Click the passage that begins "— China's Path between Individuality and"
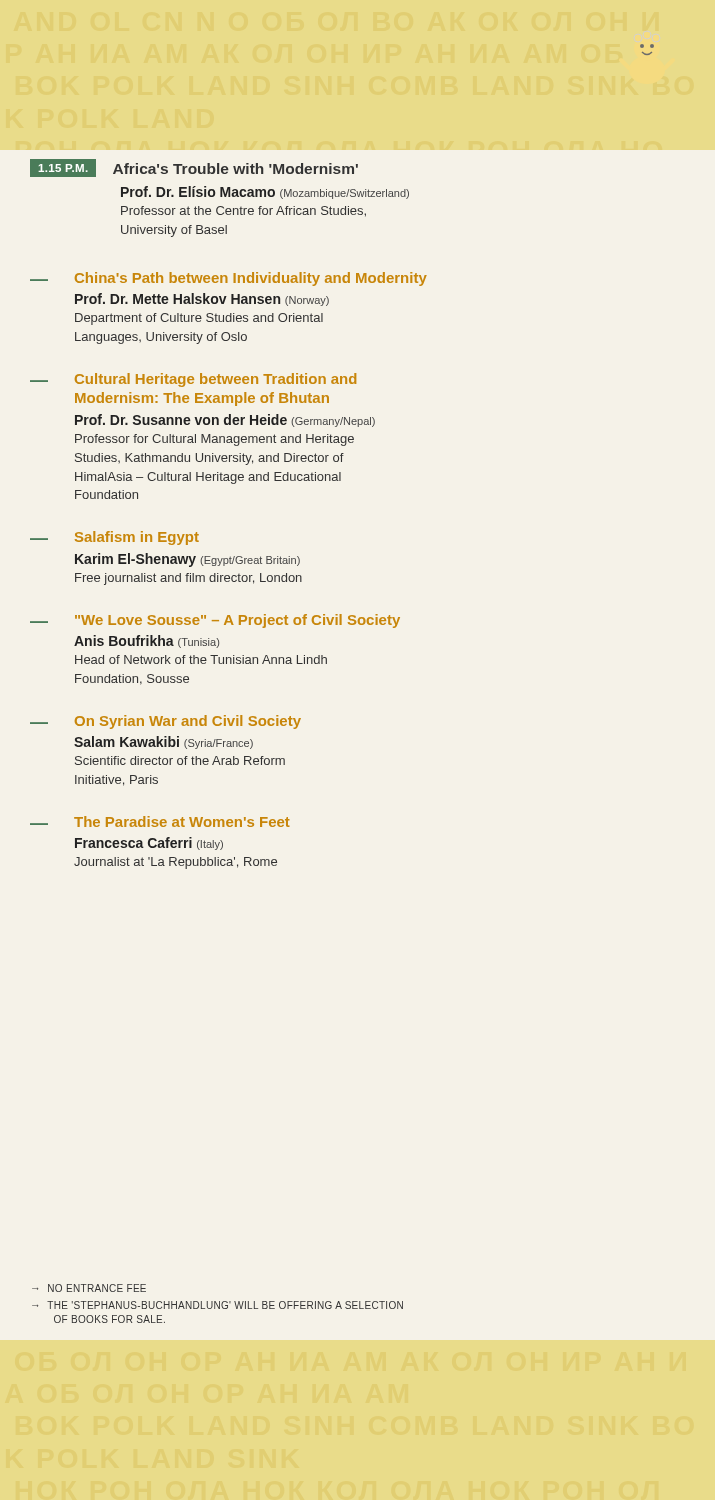 (x=228, y=279)
